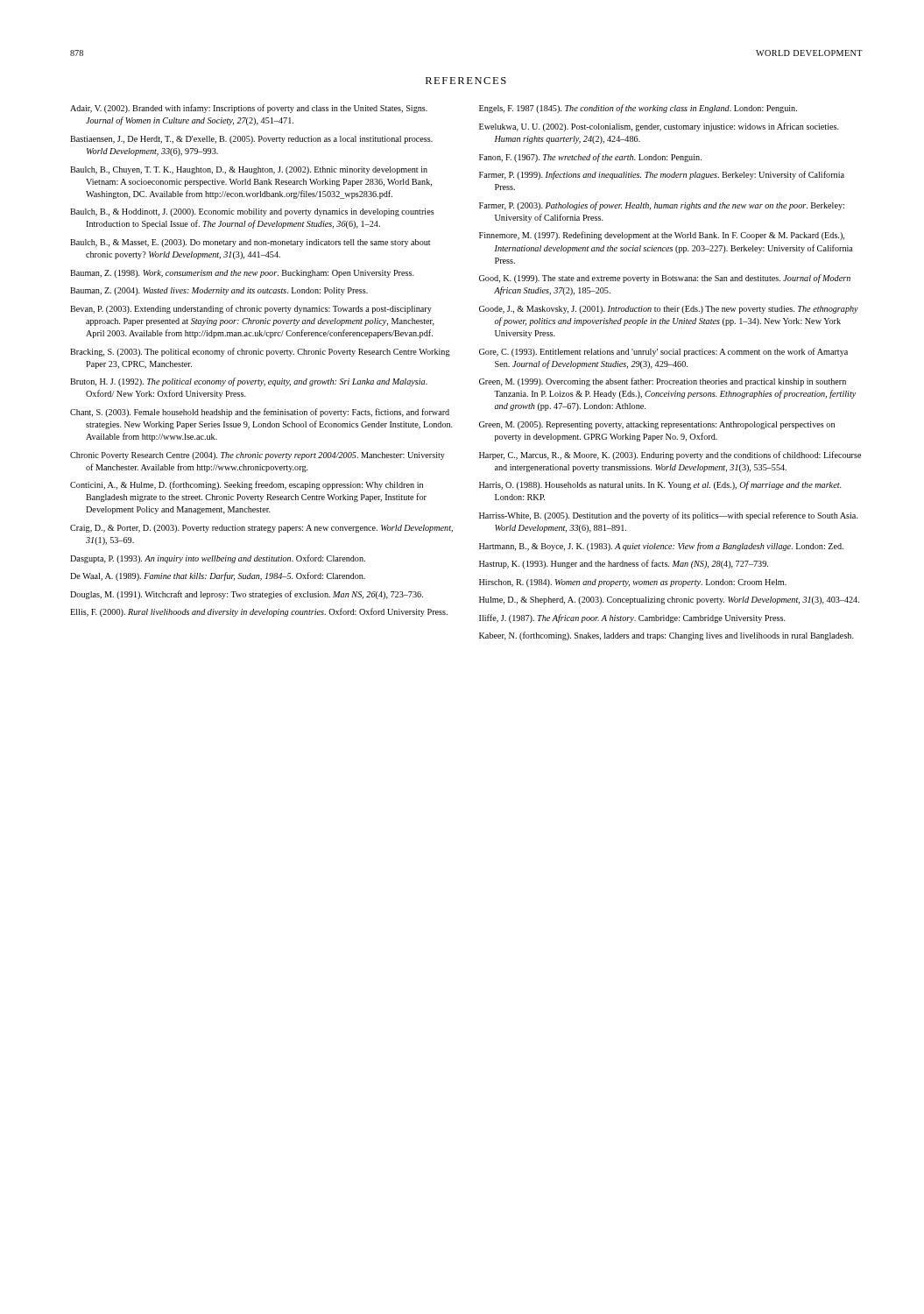924x1314 pixels.
Task: Locate the block of text that opens with "Harris, O. (1988). Households as"
Action: tap(660, 491)
